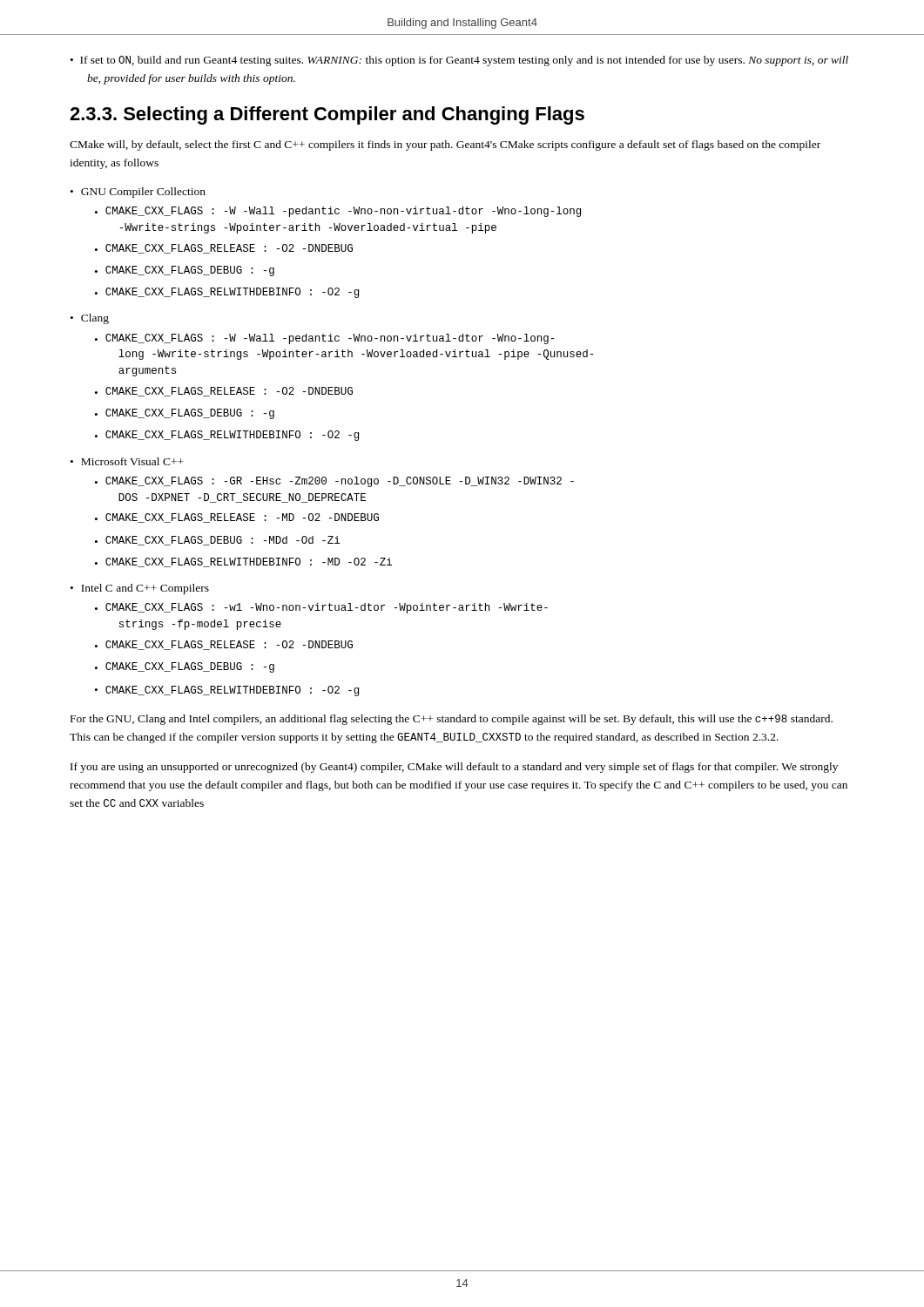The height and width of the screenshot is (1307, 924).
Task: Find the text block starting "• Intel C"
Action: pos(139,588)
